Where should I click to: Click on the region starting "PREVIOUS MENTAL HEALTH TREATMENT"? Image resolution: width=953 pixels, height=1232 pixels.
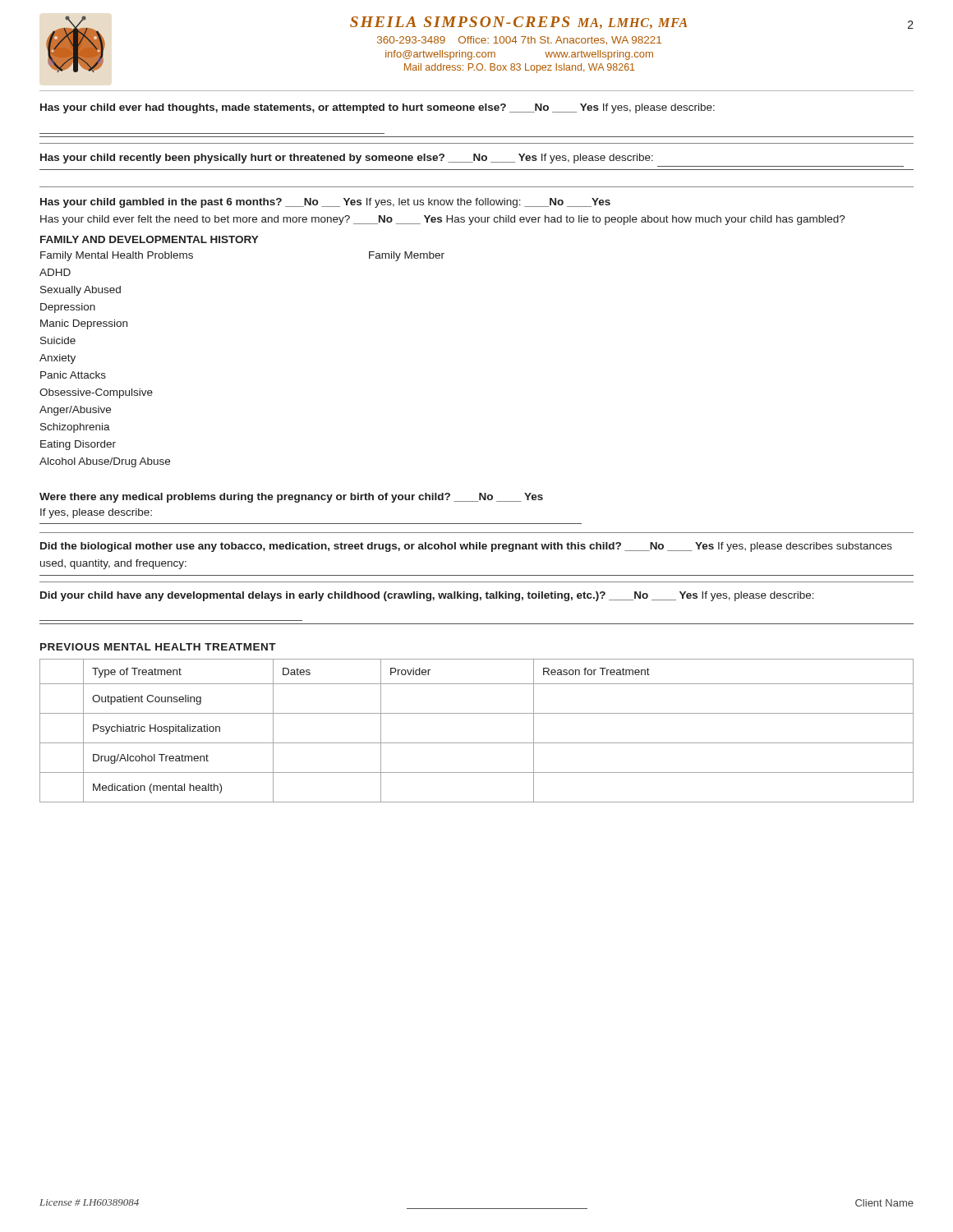click(158, 647)
